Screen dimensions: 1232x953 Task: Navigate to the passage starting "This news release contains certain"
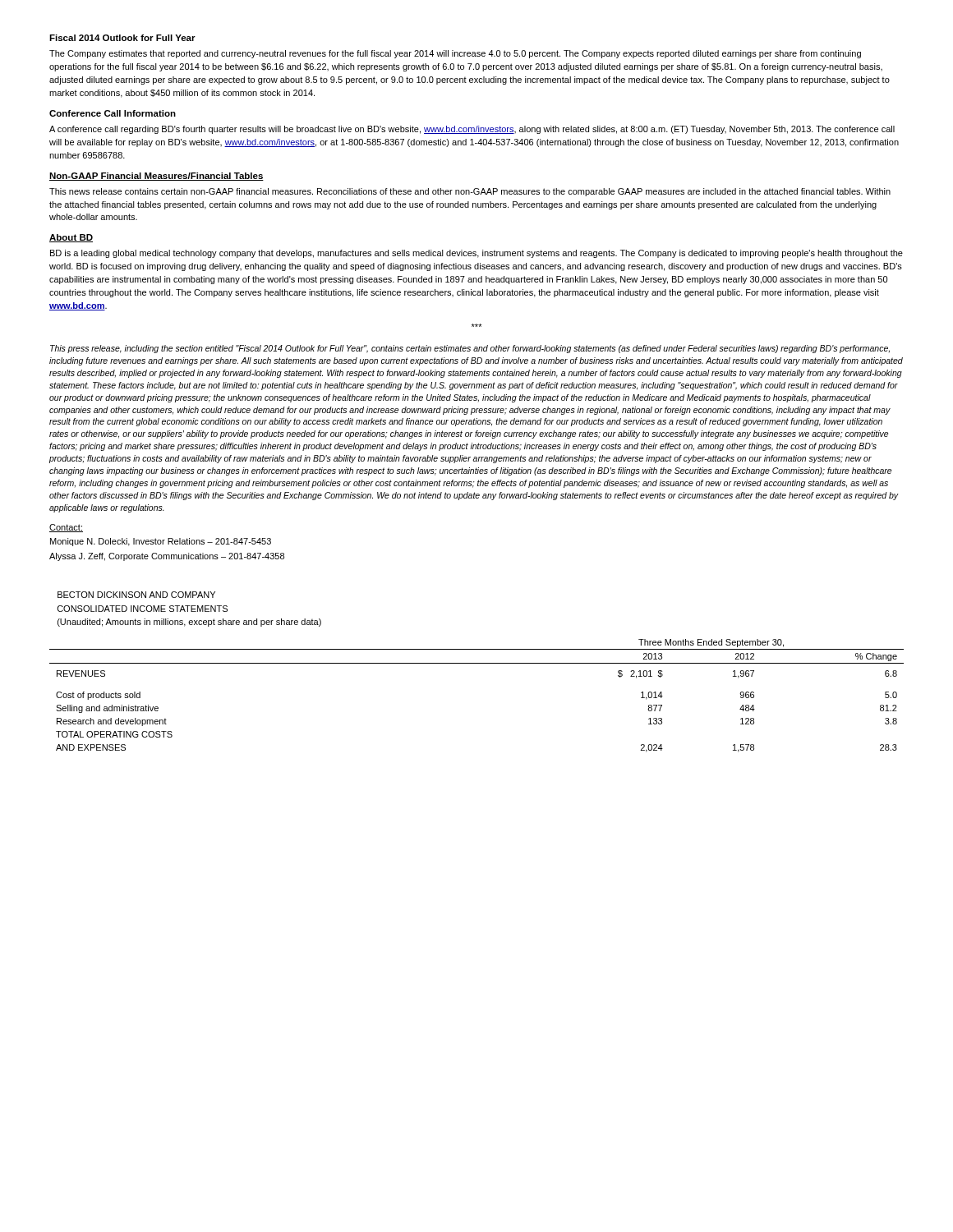pyautogui.click(x=476, y=205)
